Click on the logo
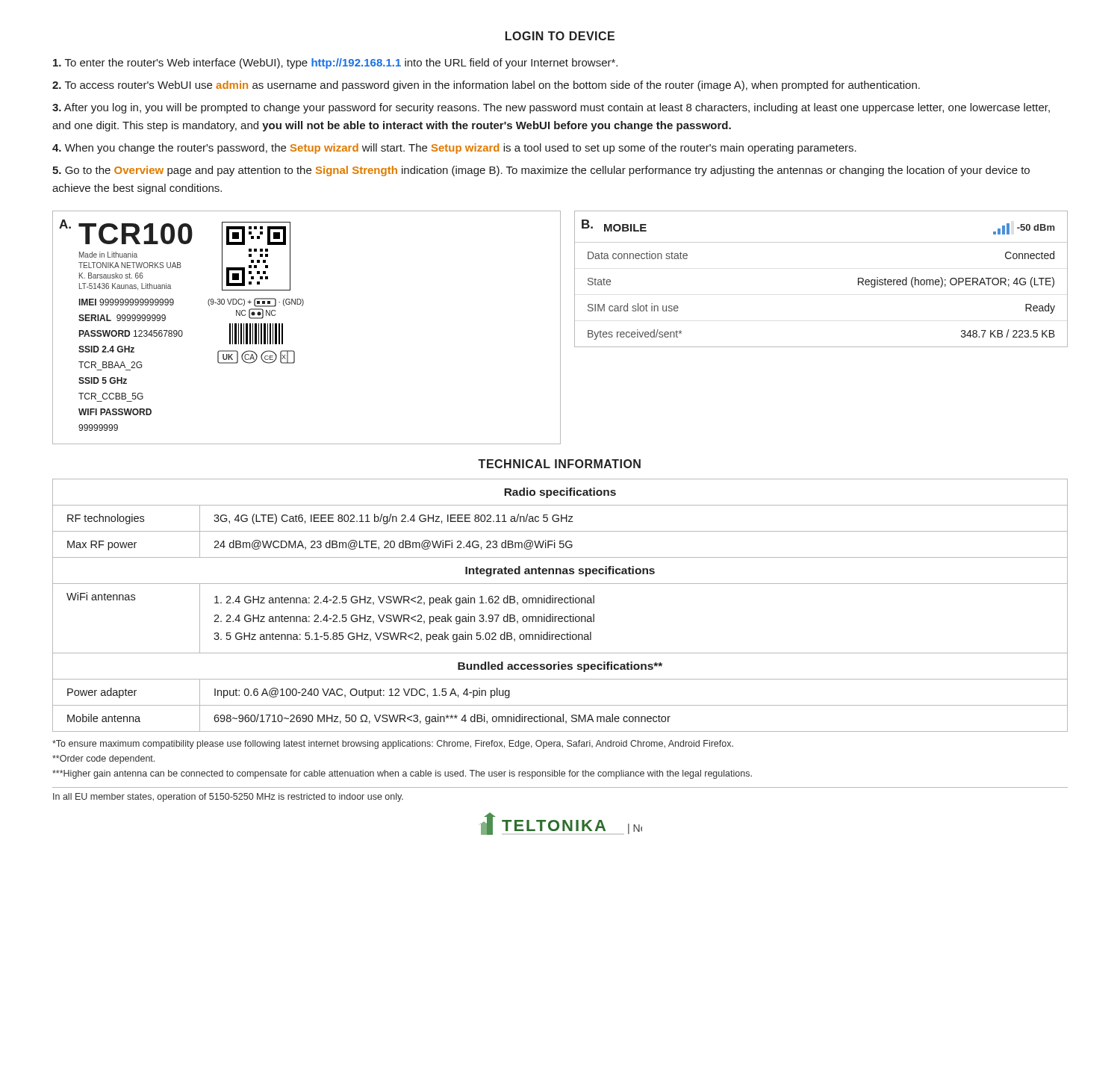 coord(560,825)
